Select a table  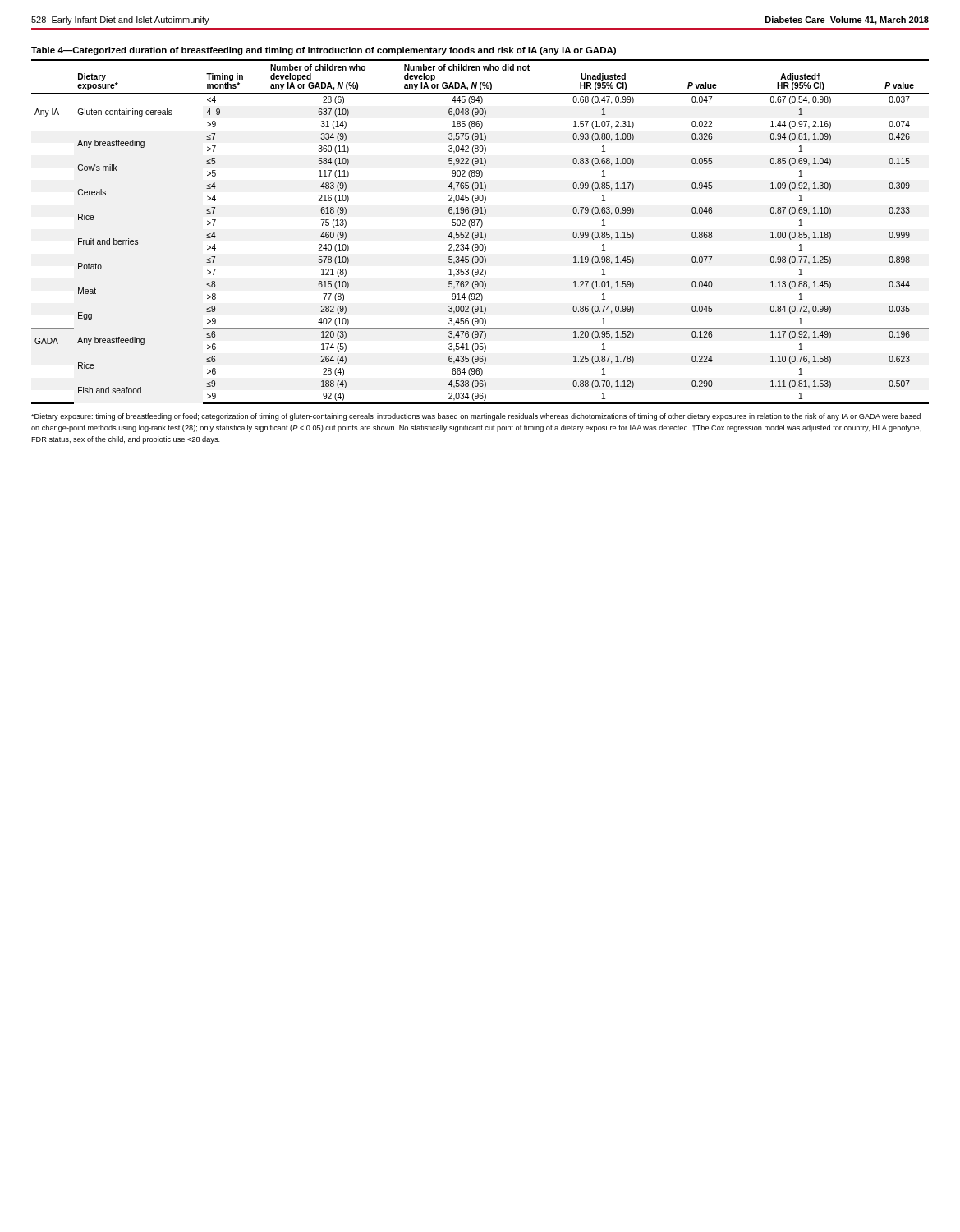[x=480, y=245]
